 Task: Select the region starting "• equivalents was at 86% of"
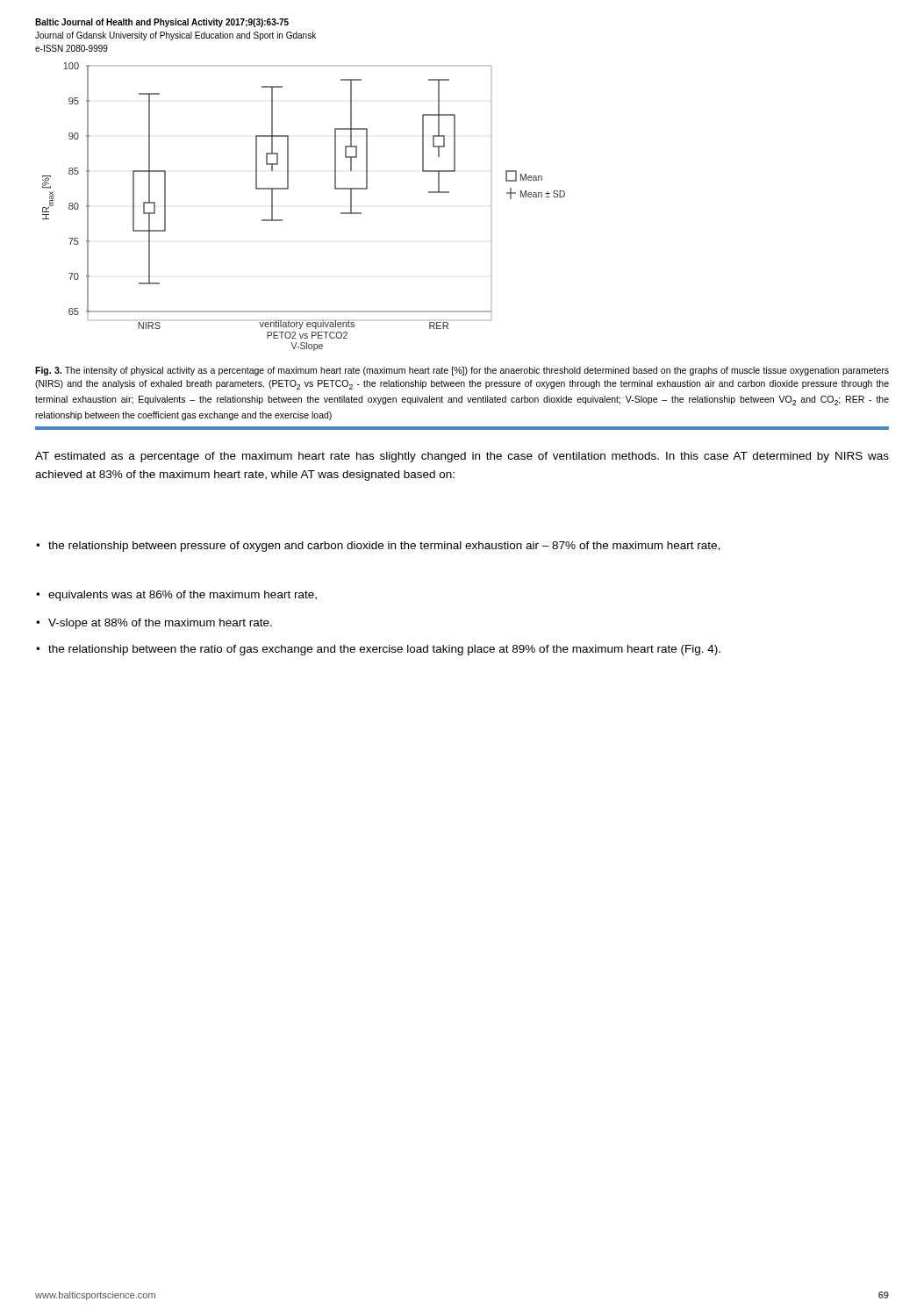[x=183, y=595]
